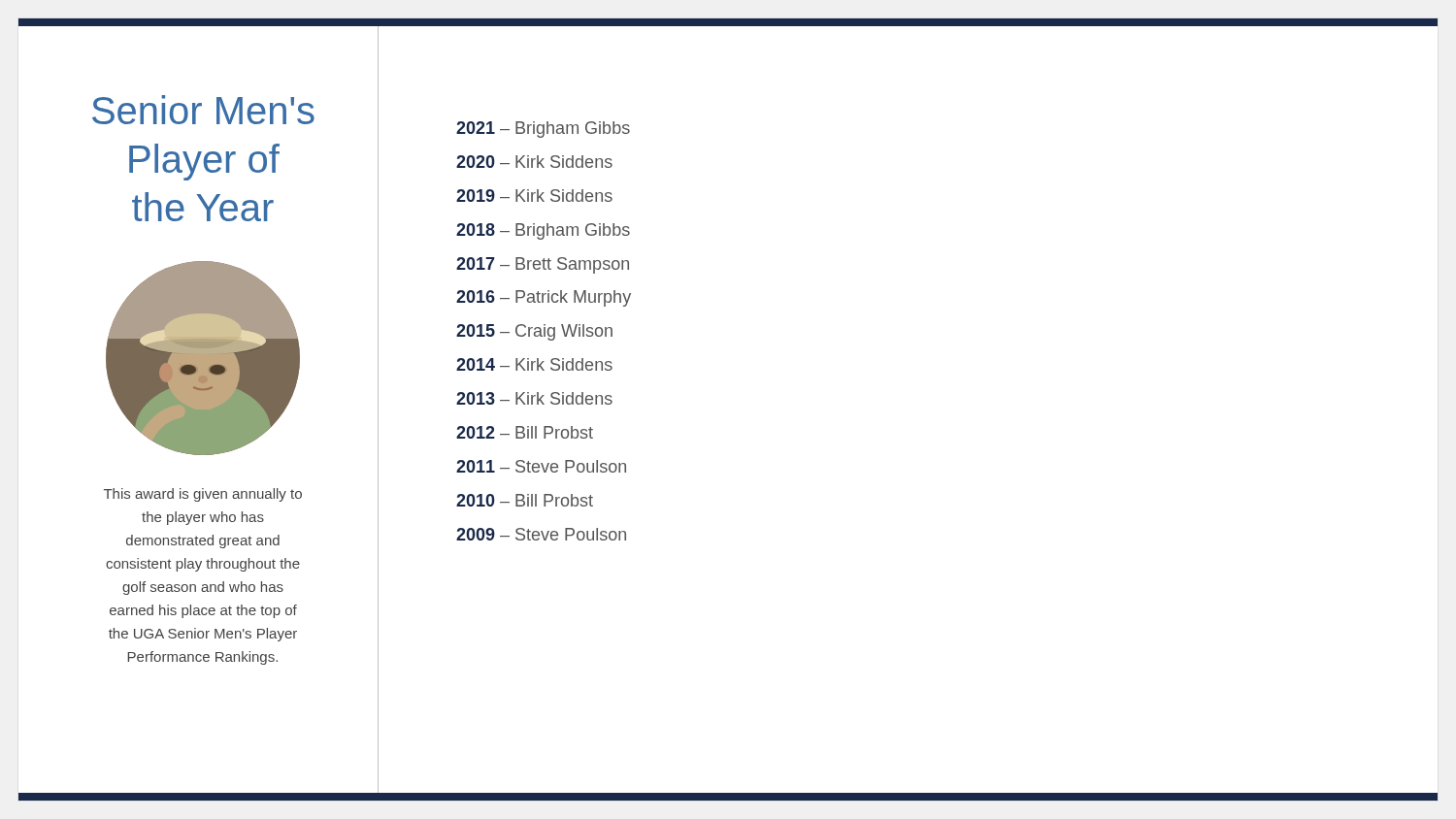Select the text block containing "This award is"
Viewport: 1456px width, 819px height.
click(x=203, y=575)
